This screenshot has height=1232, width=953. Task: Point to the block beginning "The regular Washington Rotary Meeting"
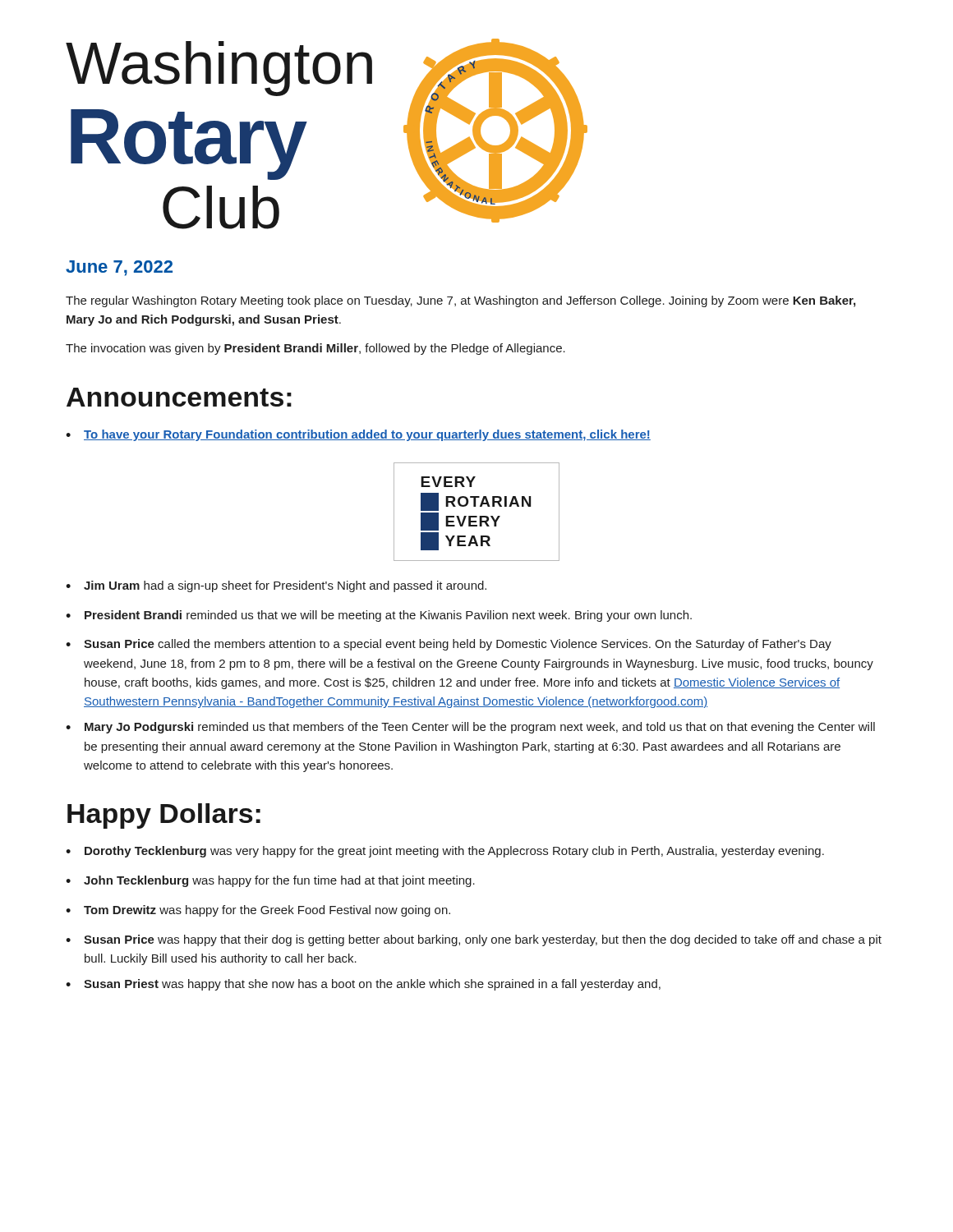[x=461, y=310]
